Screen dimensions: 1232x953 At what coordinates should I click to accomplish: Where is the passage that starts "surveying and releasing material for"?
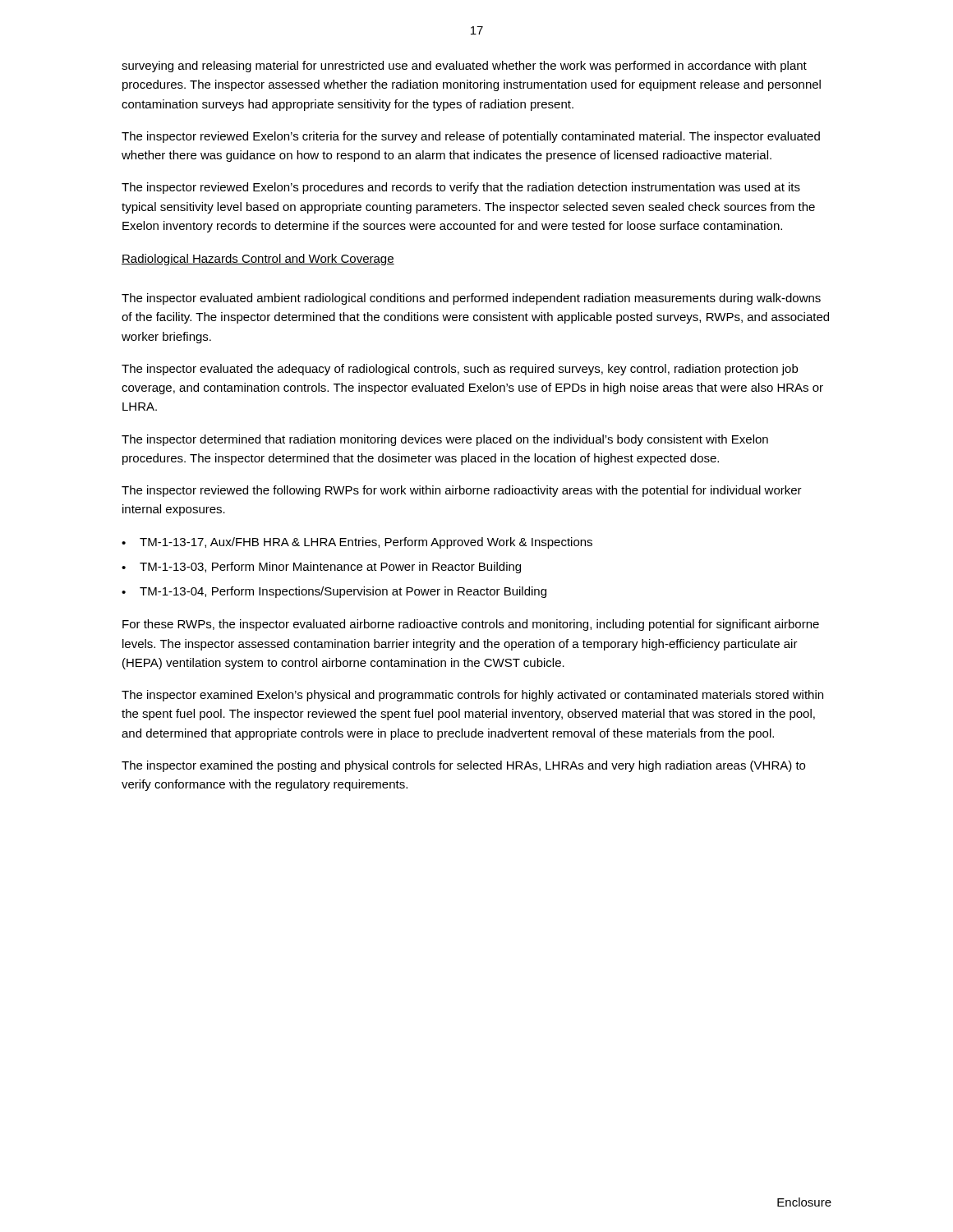[x=472, y=84]
